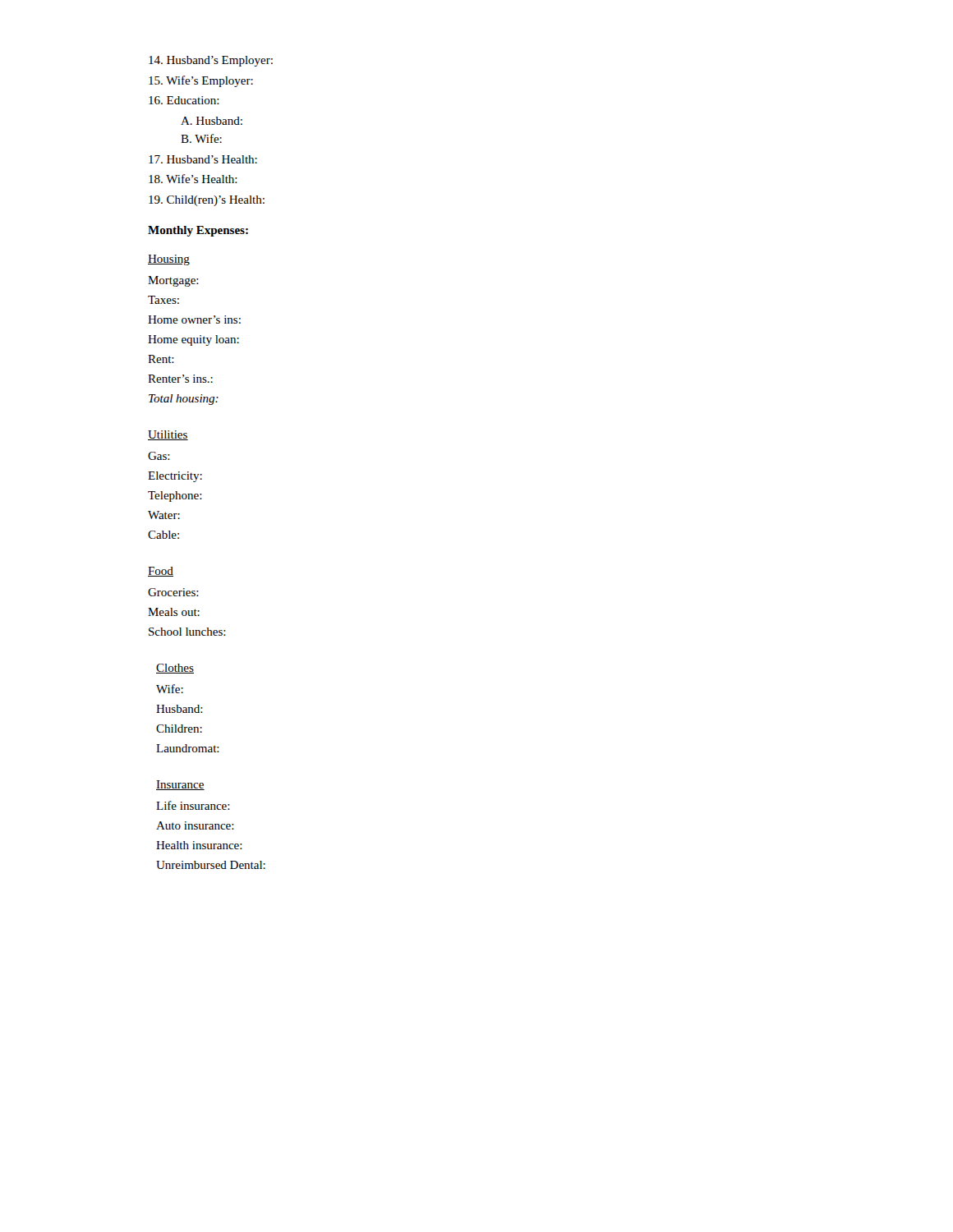
Task: Click on the block starting "Auto insurance:"
Action: (x=195, y=825)
